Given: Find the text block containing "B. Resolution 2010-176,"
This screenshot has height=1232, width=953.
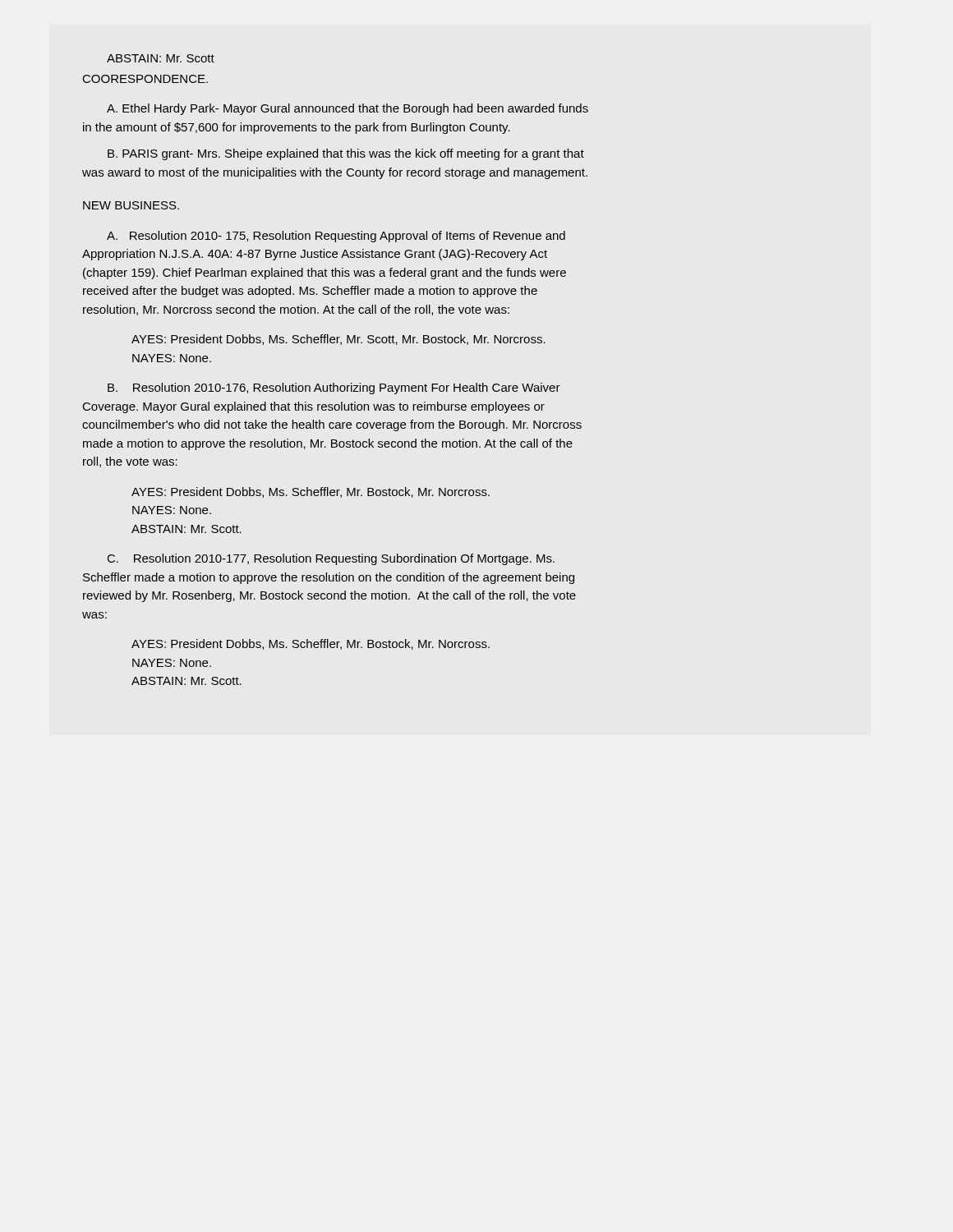Looking at the screenshot, I should click(460, 425).
